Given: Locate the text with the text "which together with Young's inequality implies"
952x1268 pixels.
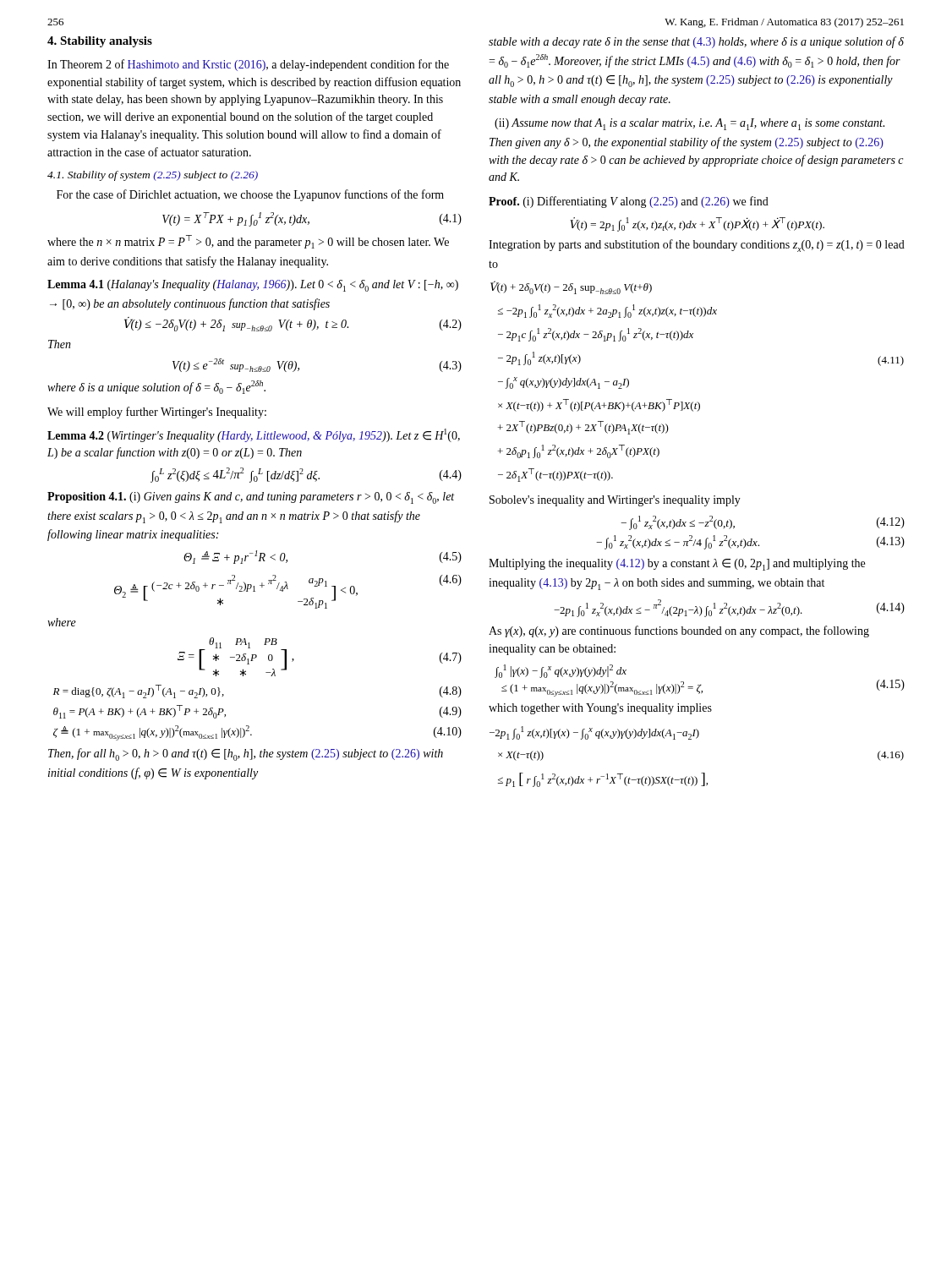Looking at the screenshot, I should click(600, 708).
